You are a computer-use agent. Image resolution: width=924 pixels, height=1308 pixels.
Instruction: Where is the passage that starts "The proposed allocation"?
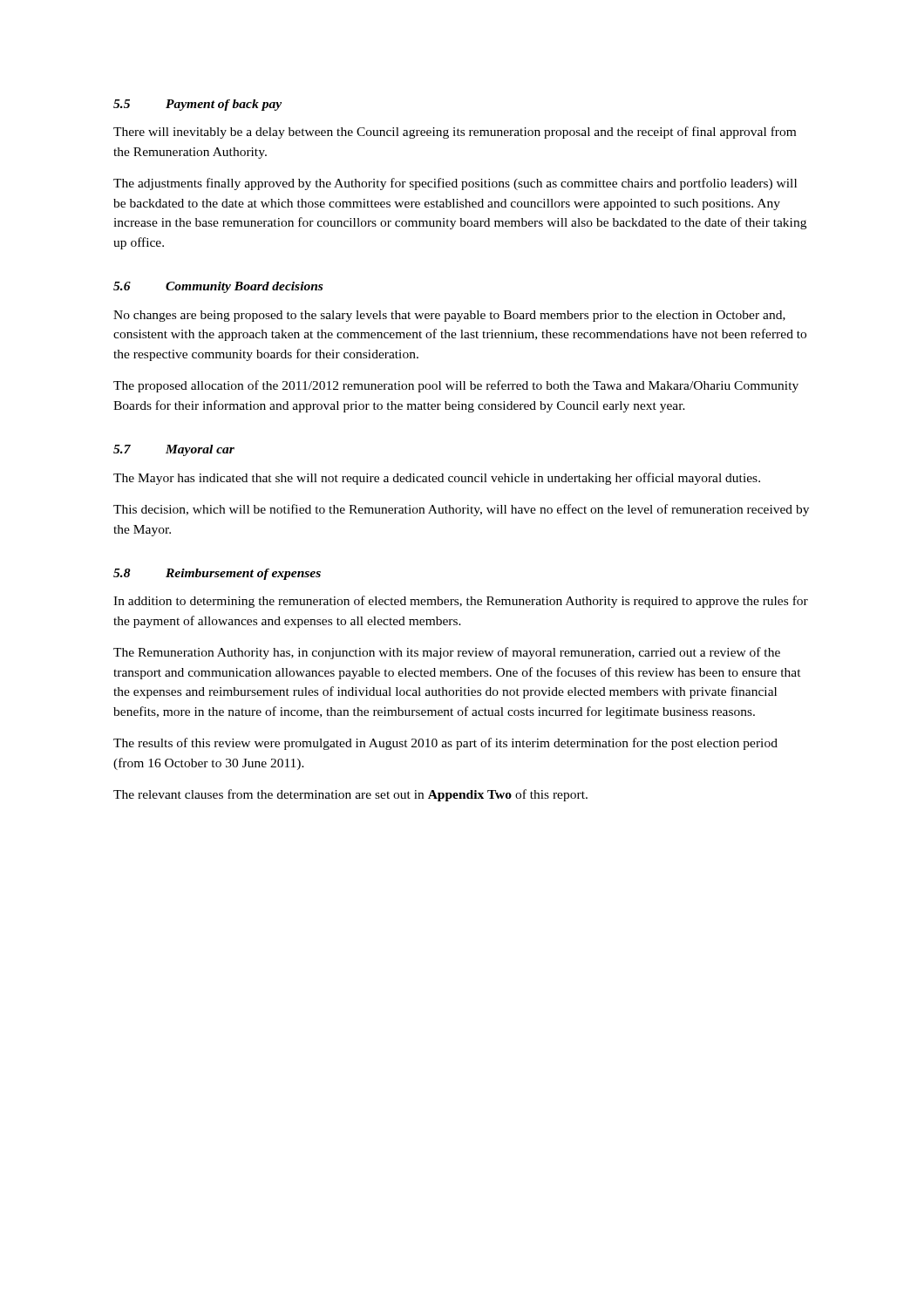click(x=456, y=395)
